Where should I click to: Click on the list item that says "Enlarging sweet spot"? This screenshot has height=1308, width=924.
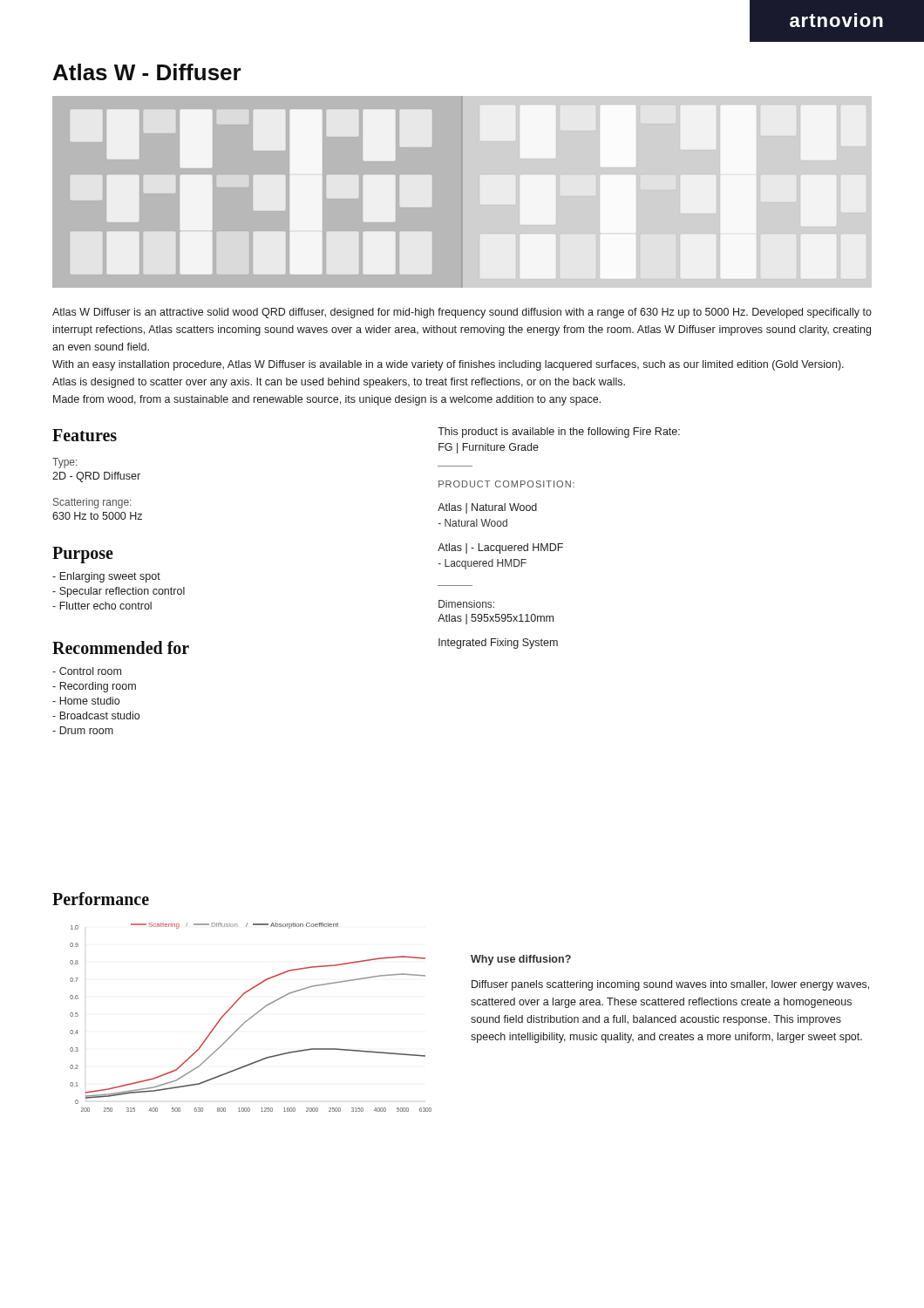(x=106, y=577)
